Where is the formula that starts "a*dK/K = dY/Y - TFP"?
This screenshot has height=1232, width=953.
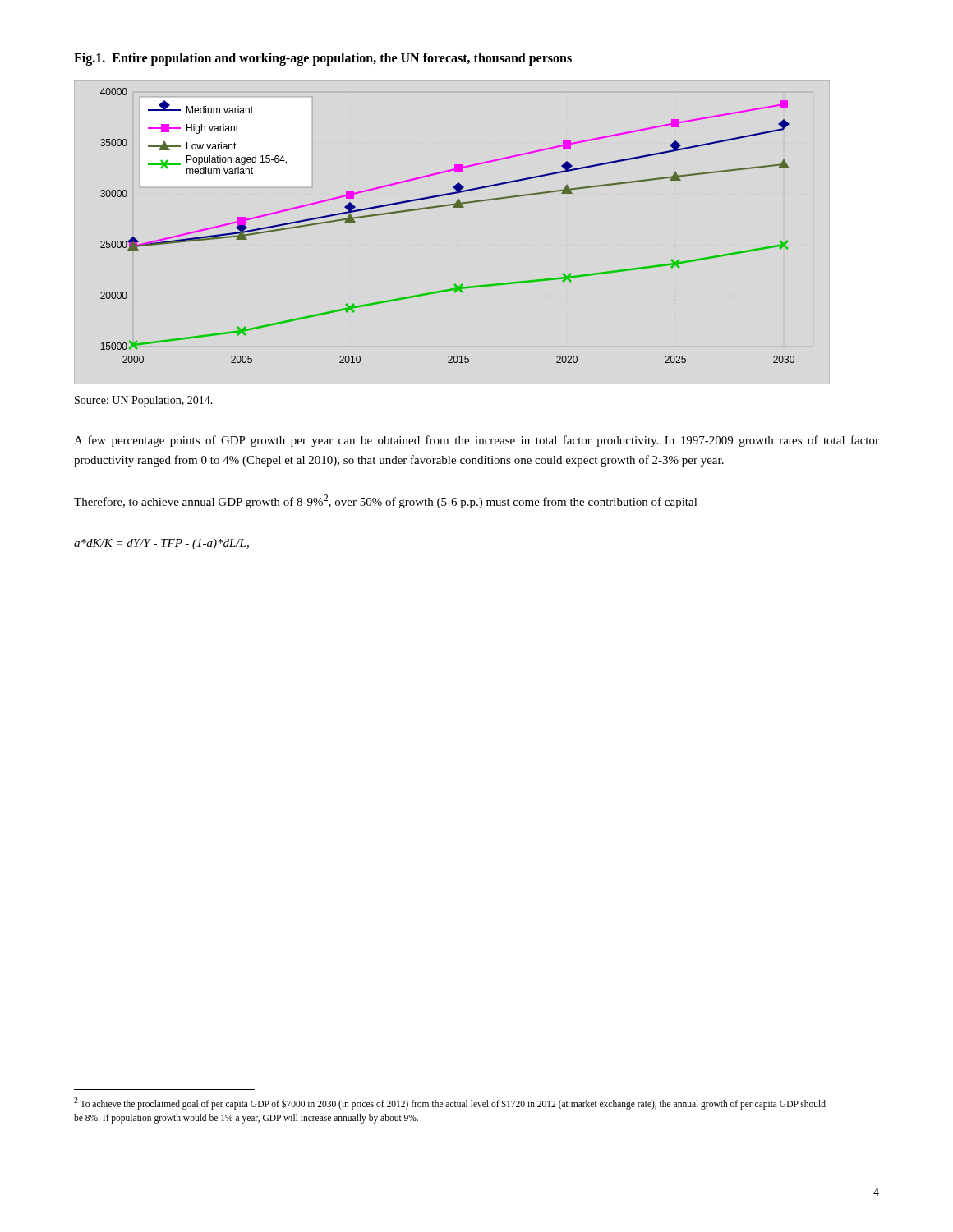pyautogui.click(x=162, y=543)
